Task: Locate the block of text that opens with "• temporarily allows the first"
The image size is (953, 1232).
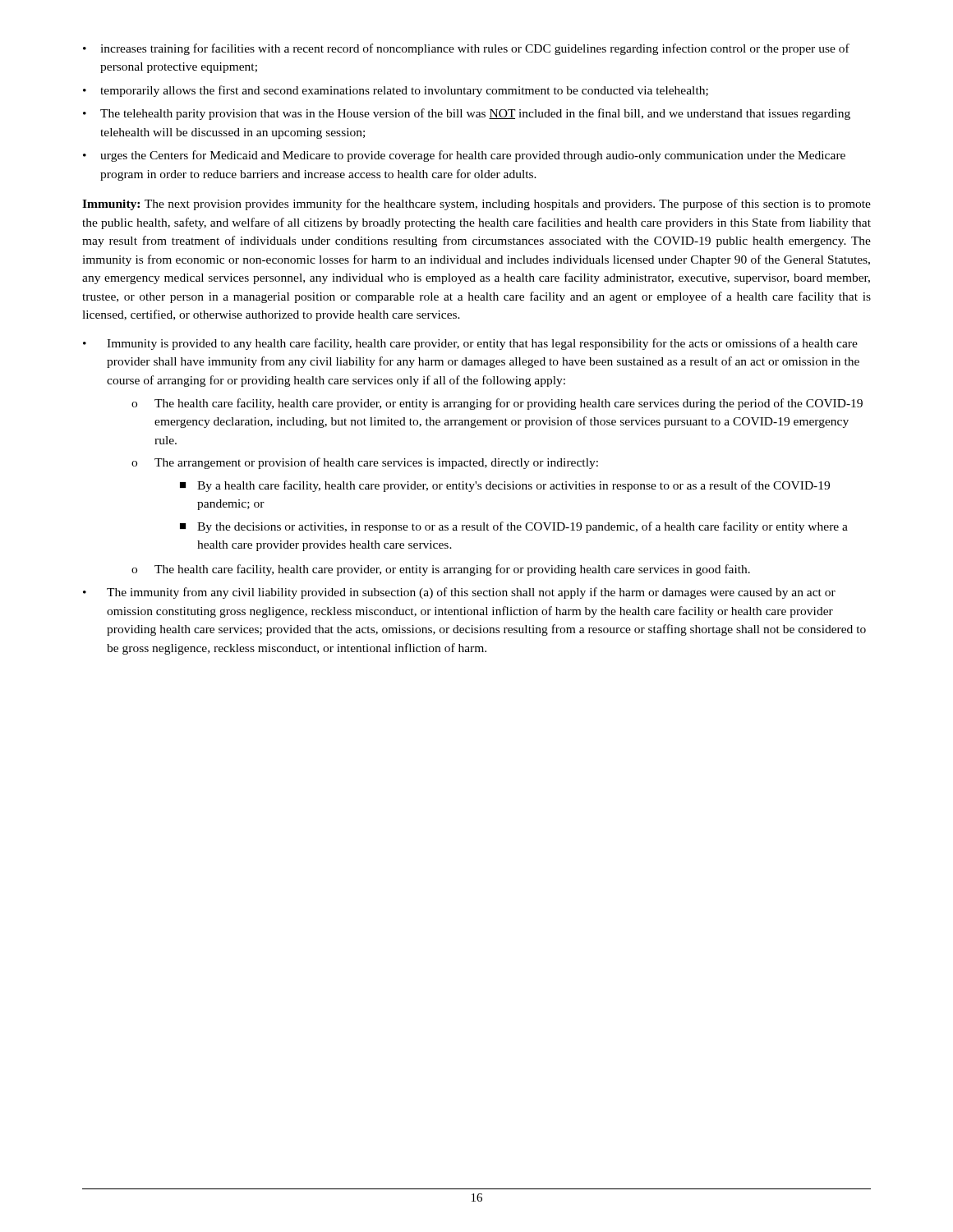Action: [476, 90]
